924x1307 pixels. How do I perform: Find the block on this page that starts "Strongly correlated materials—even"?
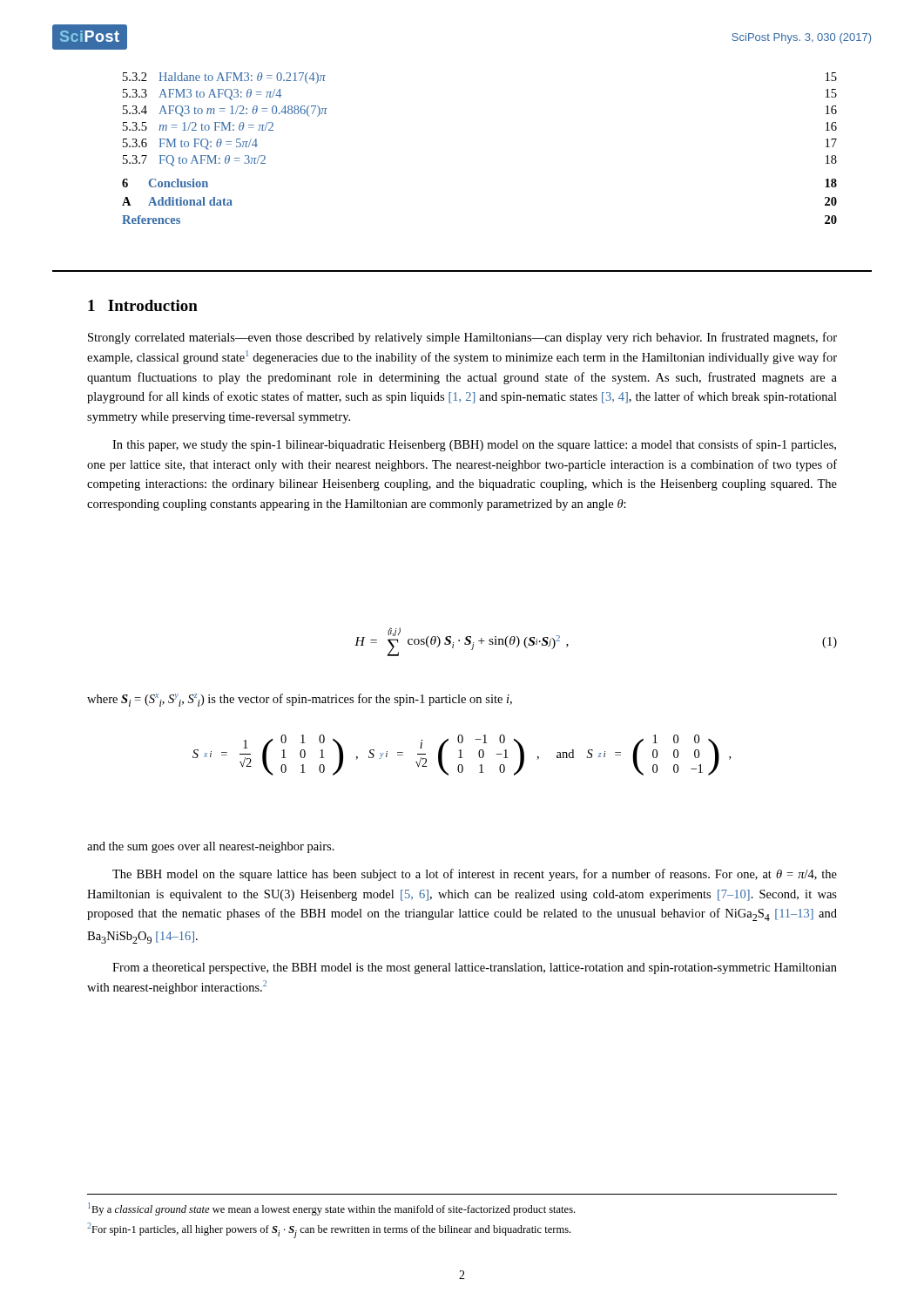(x=462, y=338)
